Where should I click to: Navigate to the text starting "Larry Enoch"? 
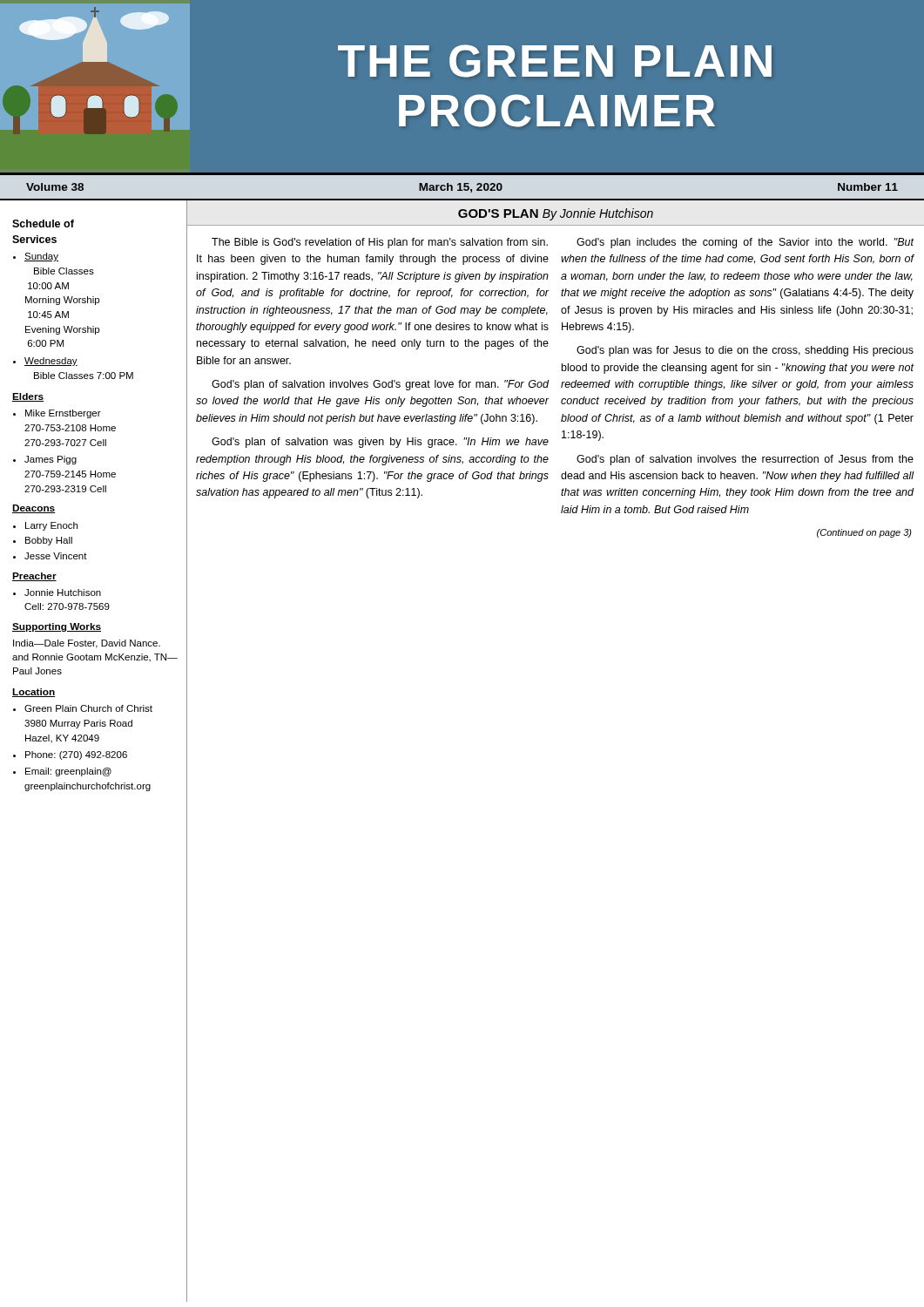click(51, 525)
